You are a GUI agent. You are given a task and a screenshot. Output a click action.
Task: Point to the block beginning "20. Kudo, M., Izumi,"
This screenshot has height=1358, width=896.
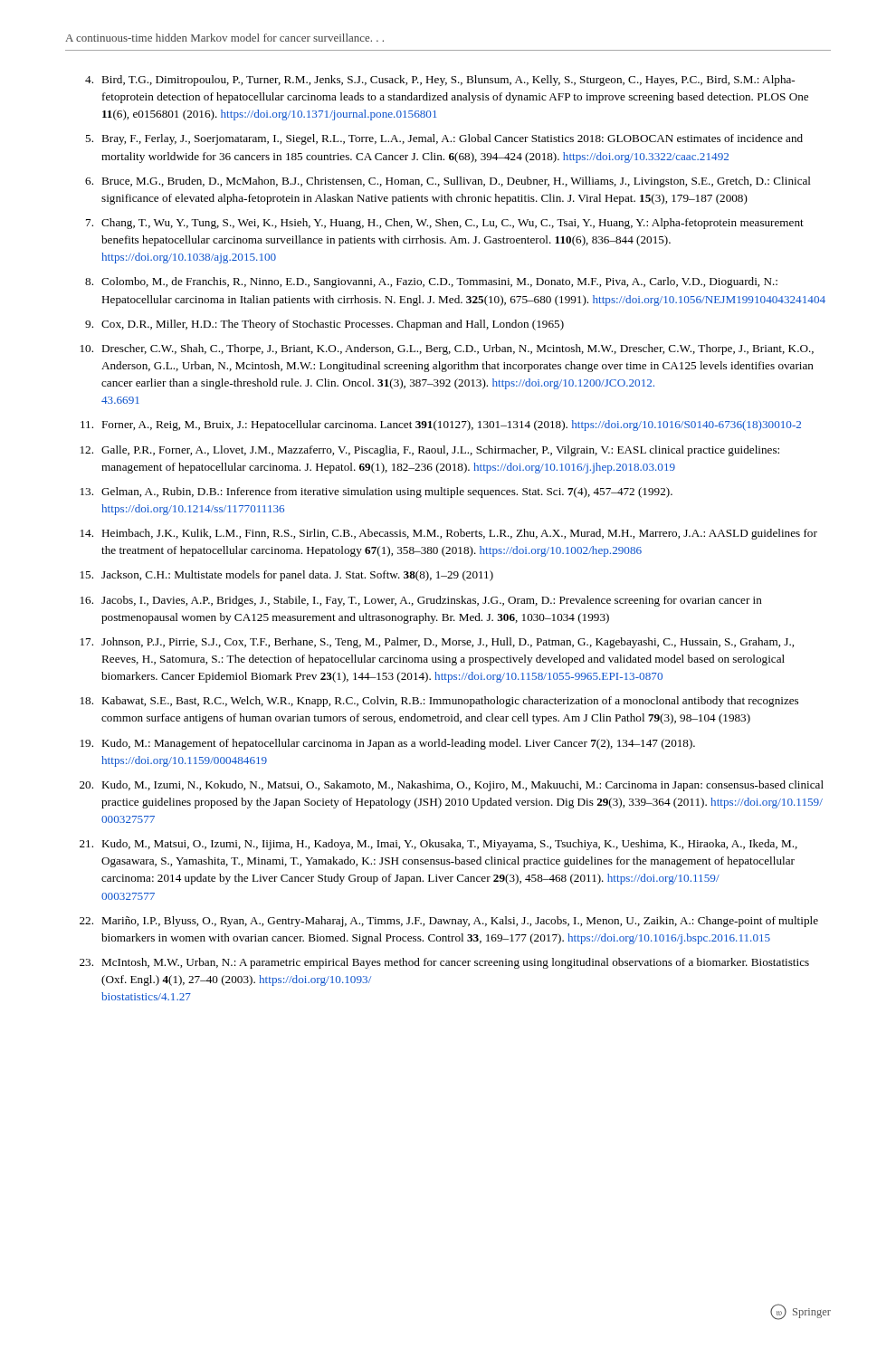[448, 802]
